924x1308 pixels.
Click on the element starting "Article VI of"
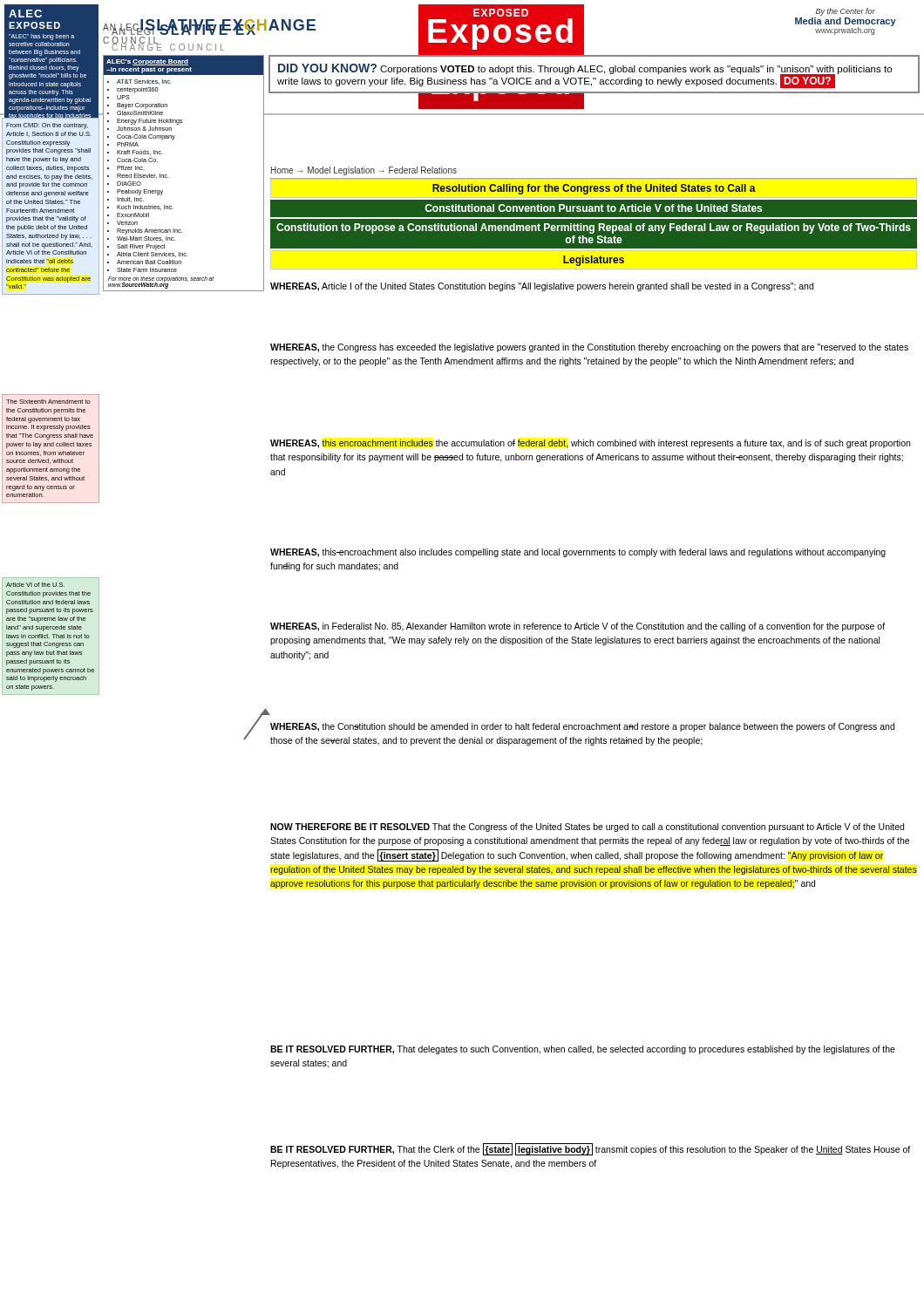point(50,636)
